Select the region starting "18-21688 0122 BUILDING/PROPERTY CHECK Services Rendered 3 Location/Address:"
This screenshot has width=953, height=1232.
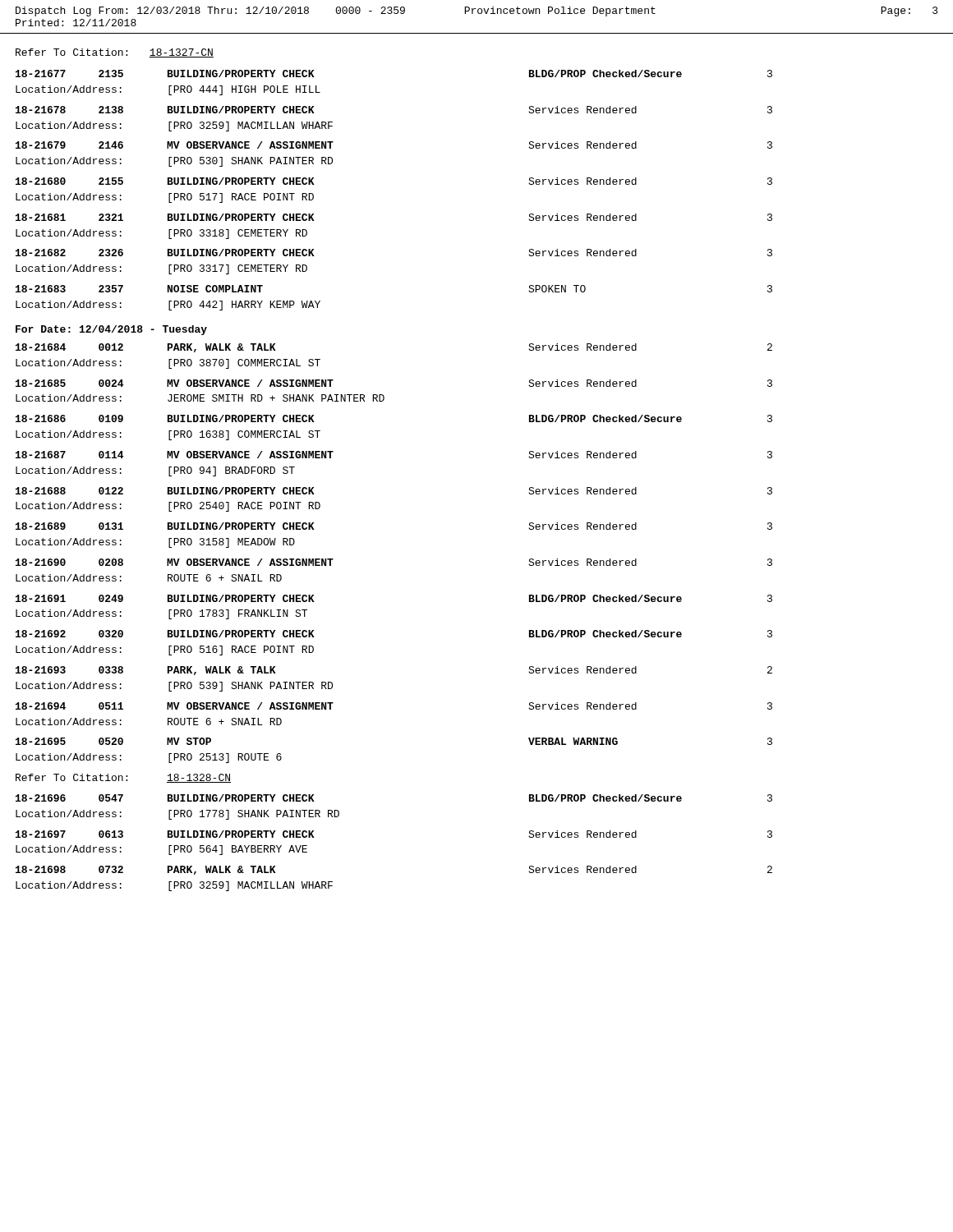37,491
